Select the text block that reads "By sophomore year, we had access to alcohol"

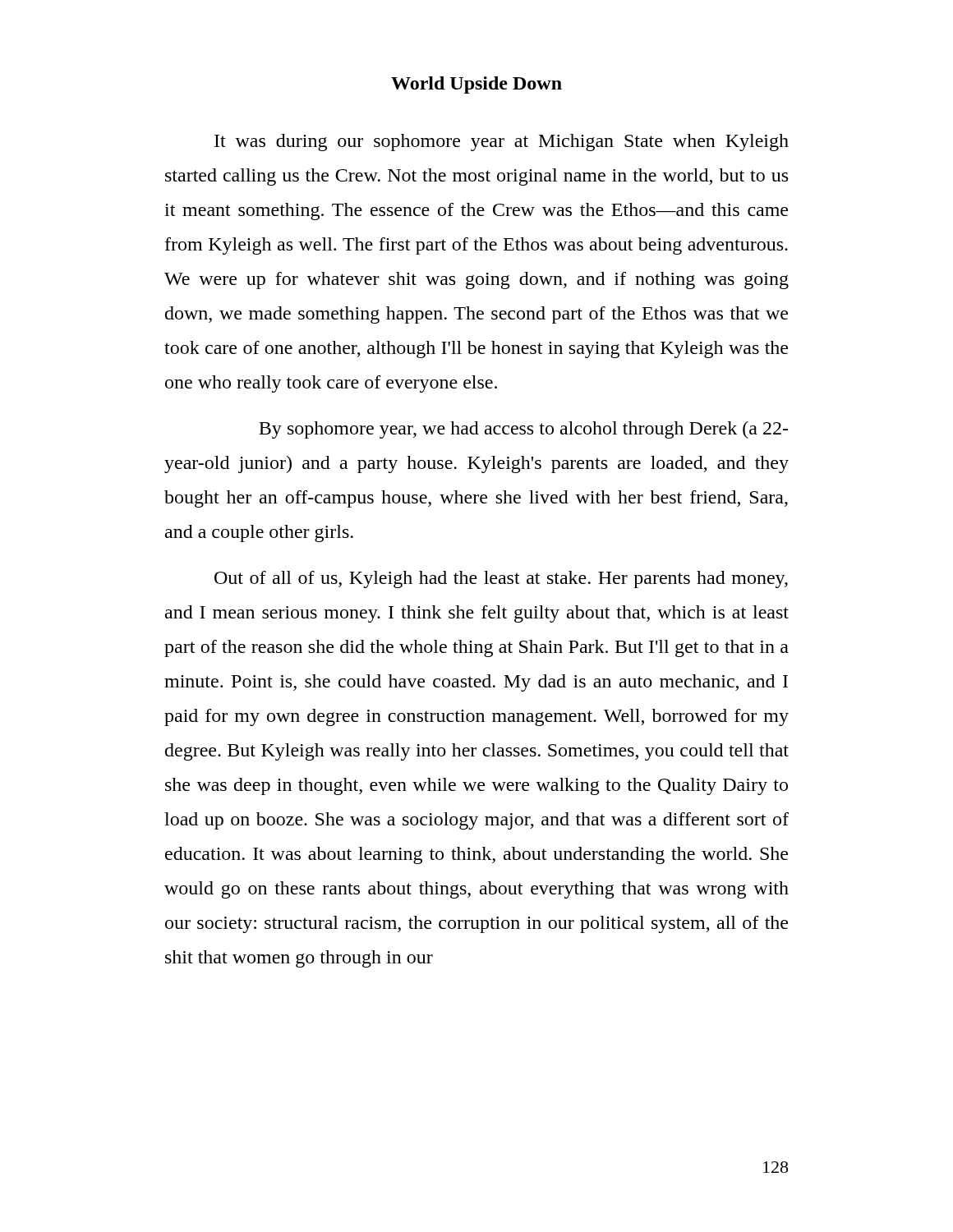(476, 480)
